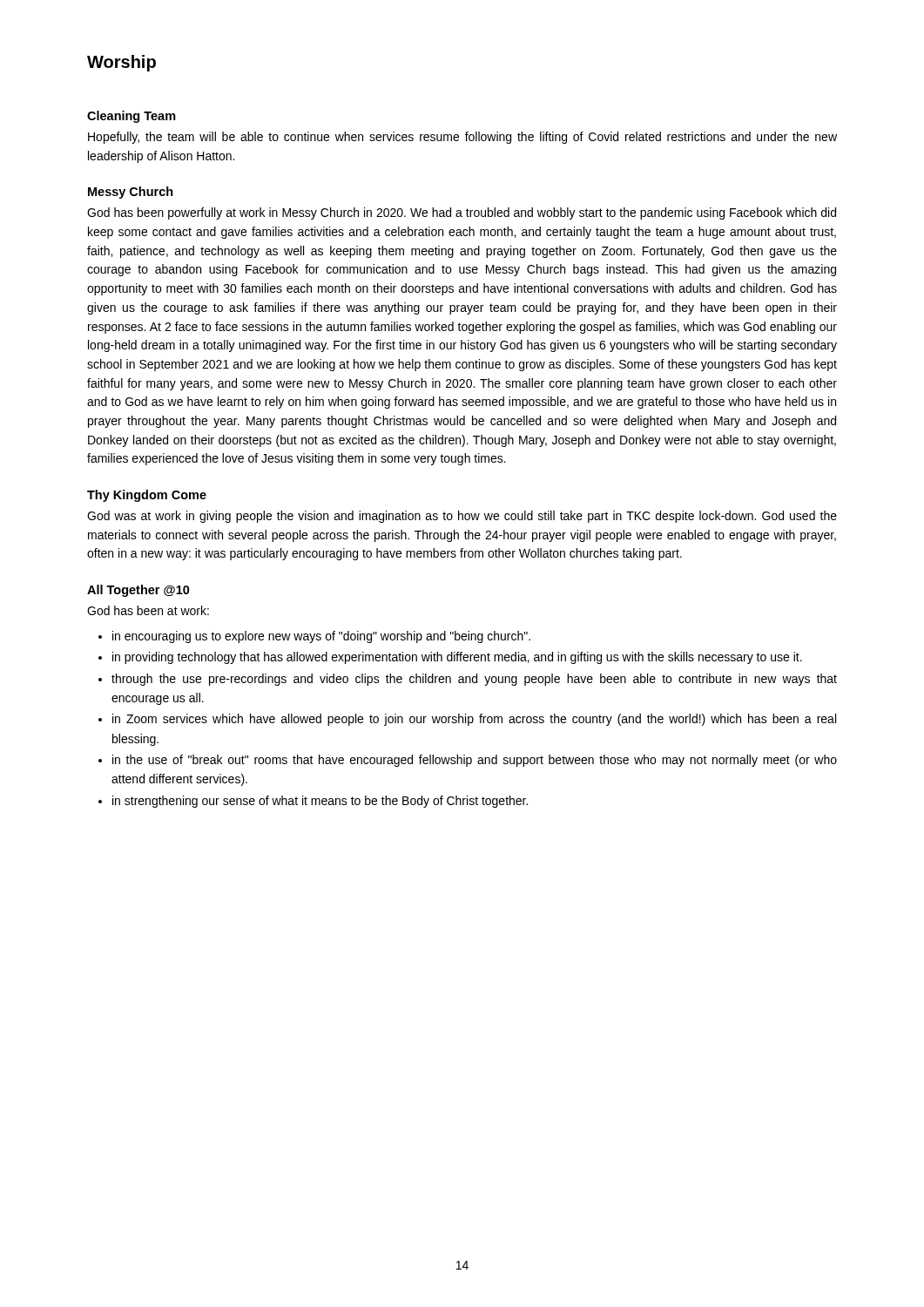Point to the text starting "God has been powerfully at"

462,336
